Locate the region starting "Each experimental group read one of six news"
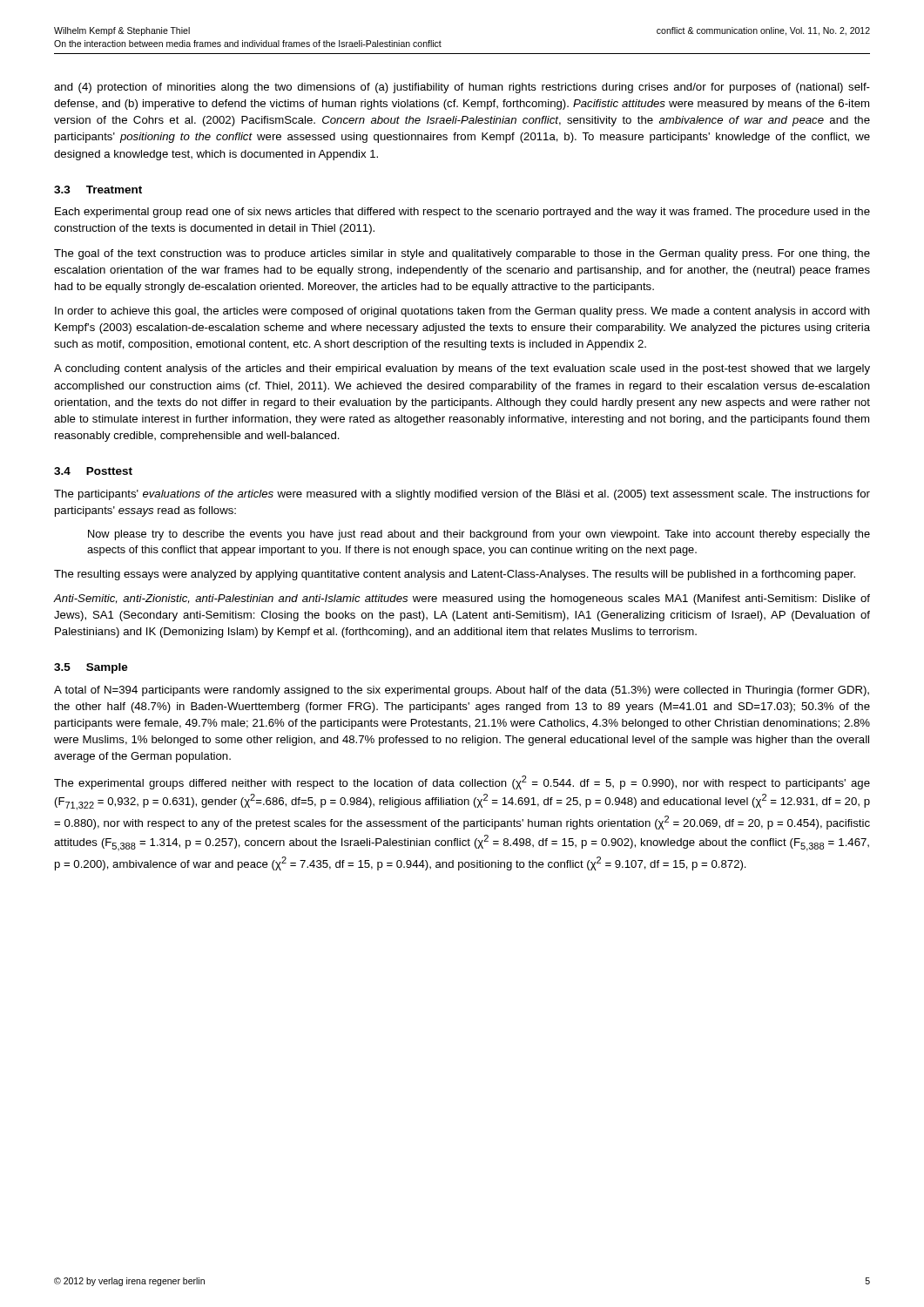This screenshot has width=924, height=1307. (x=462, y=220)
